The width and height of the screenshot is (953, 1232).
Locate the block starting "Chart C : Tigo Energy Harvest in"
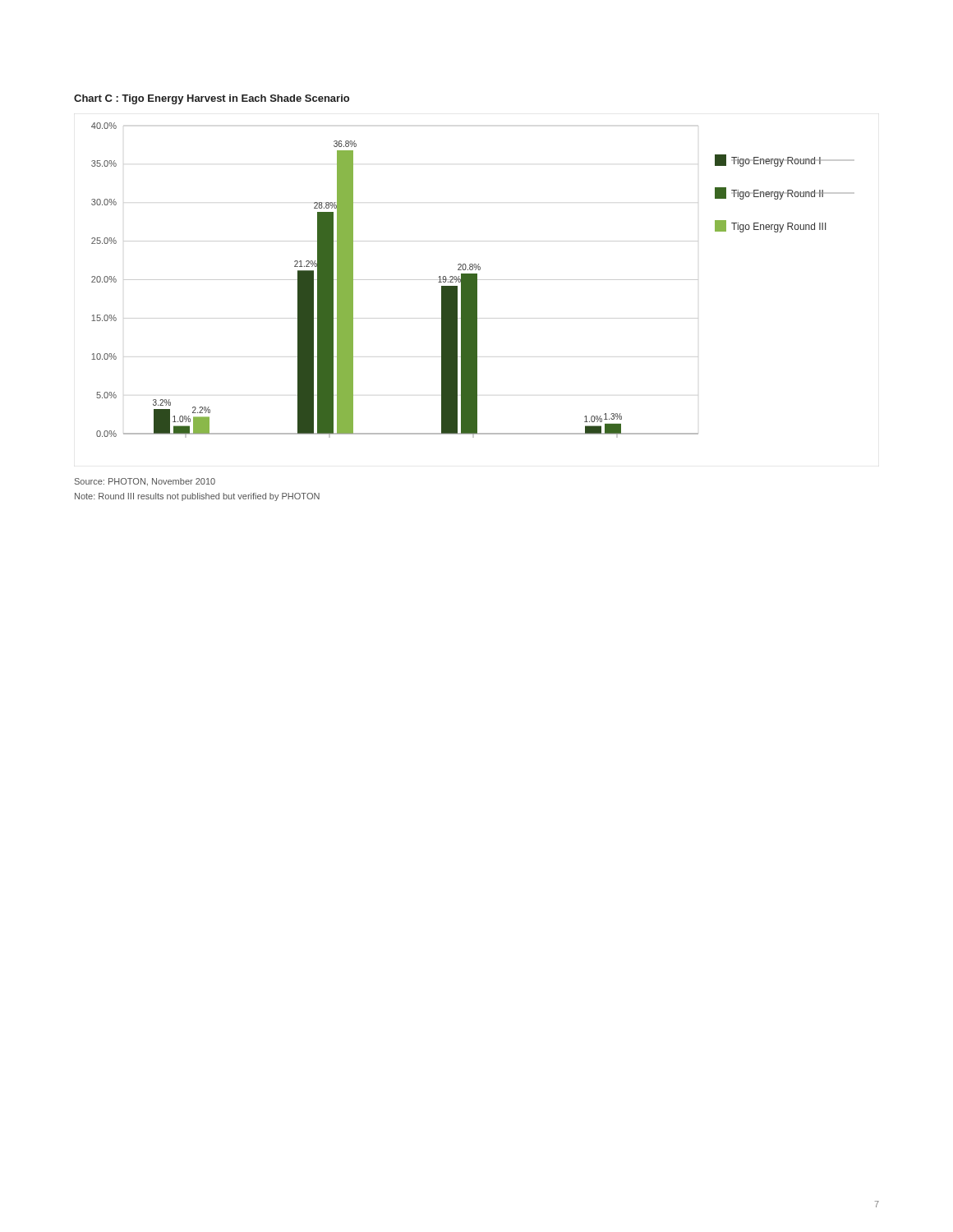point(212,98)
